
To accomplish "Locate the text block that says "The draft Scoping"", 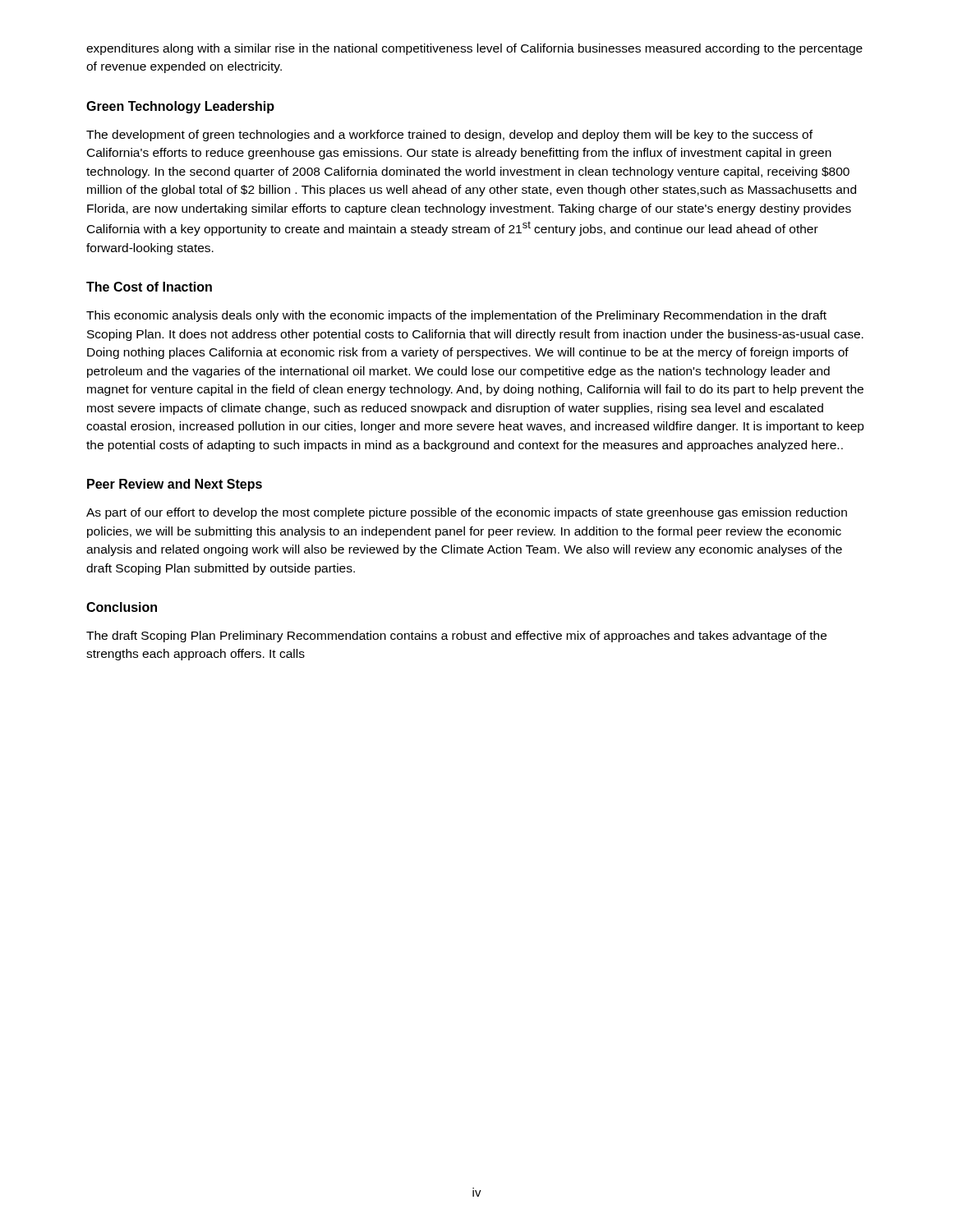I will [x=476, y=645].
